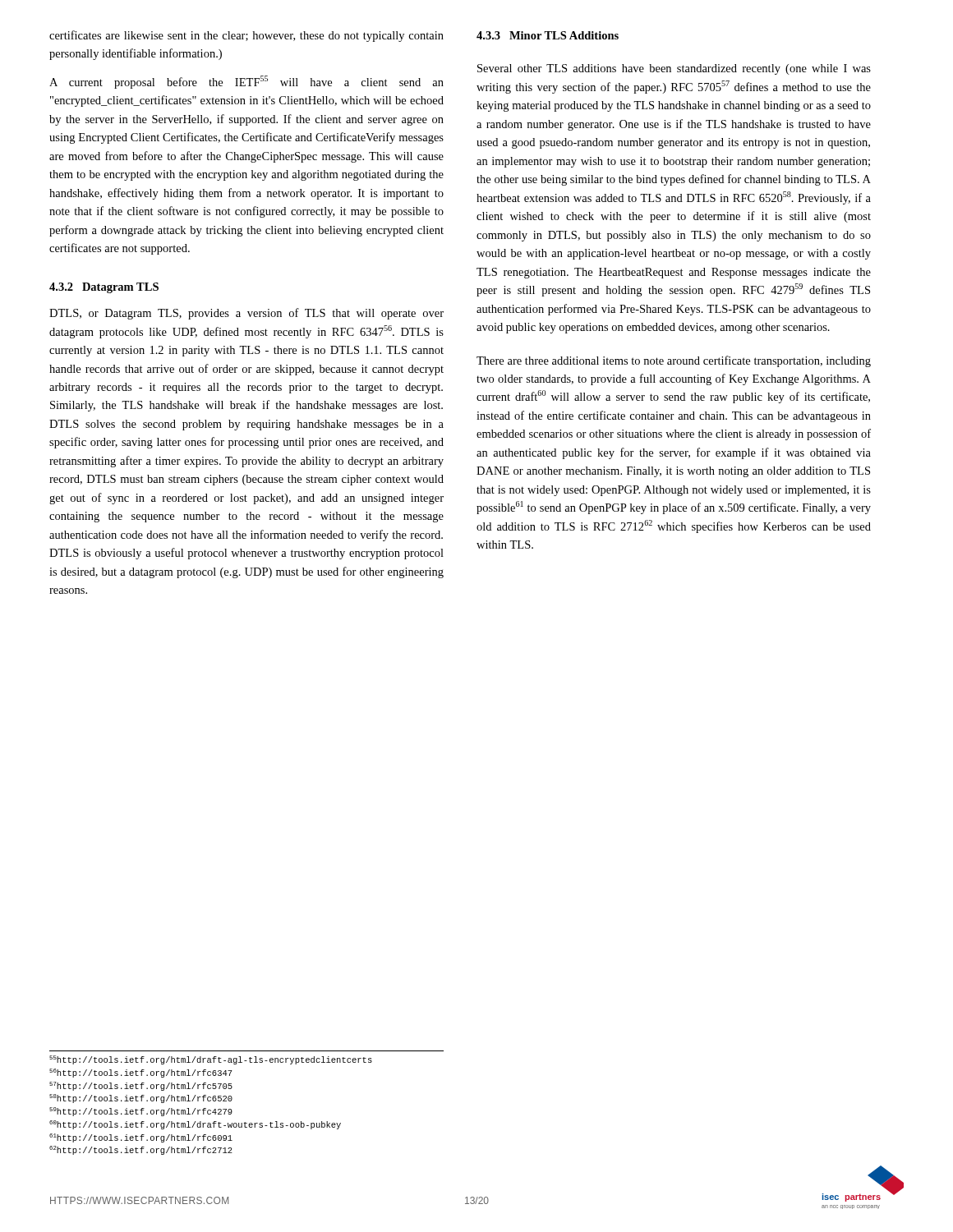Image resolution: width=953 pixels, height=1232 pixels.
Task: Locate the block of text that opens with "There are three"
Action: [674, 453]
